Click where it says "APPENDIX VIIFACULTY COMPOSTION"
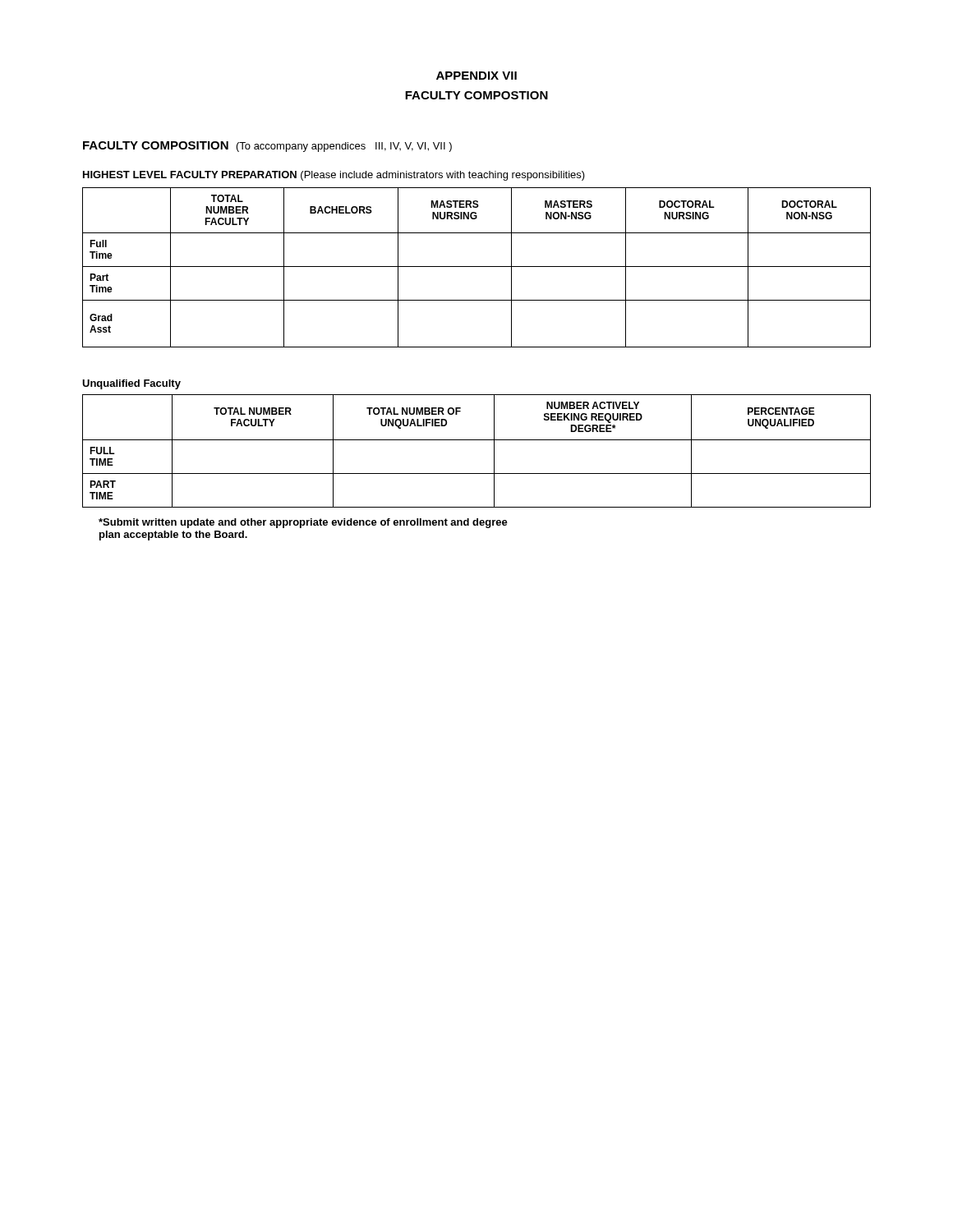953x1232 pixels. pyautogui.click(x=476, y=85)
